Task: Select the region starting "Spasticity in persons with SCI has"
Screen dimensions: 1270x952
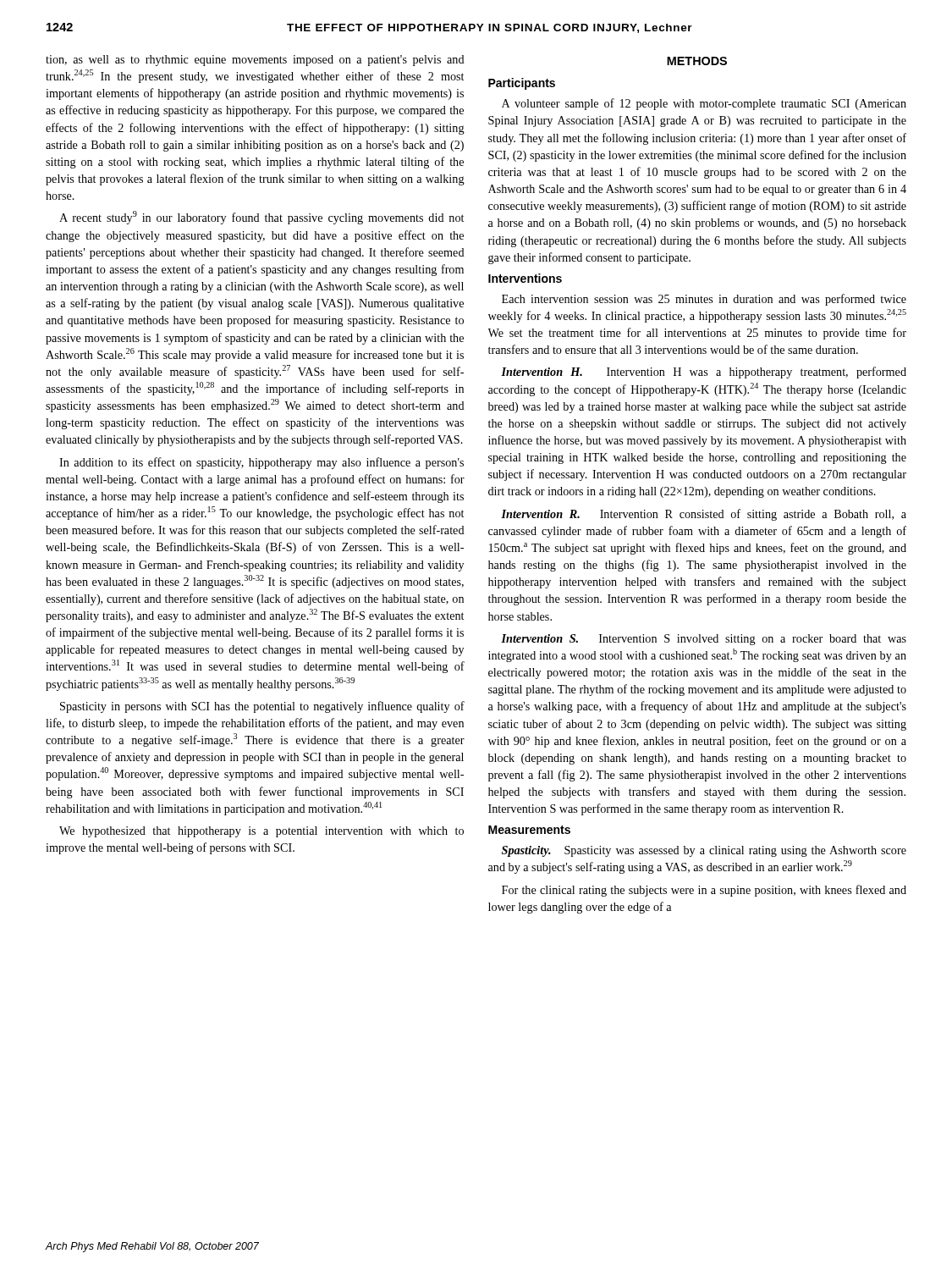Action: coord(255,757)
